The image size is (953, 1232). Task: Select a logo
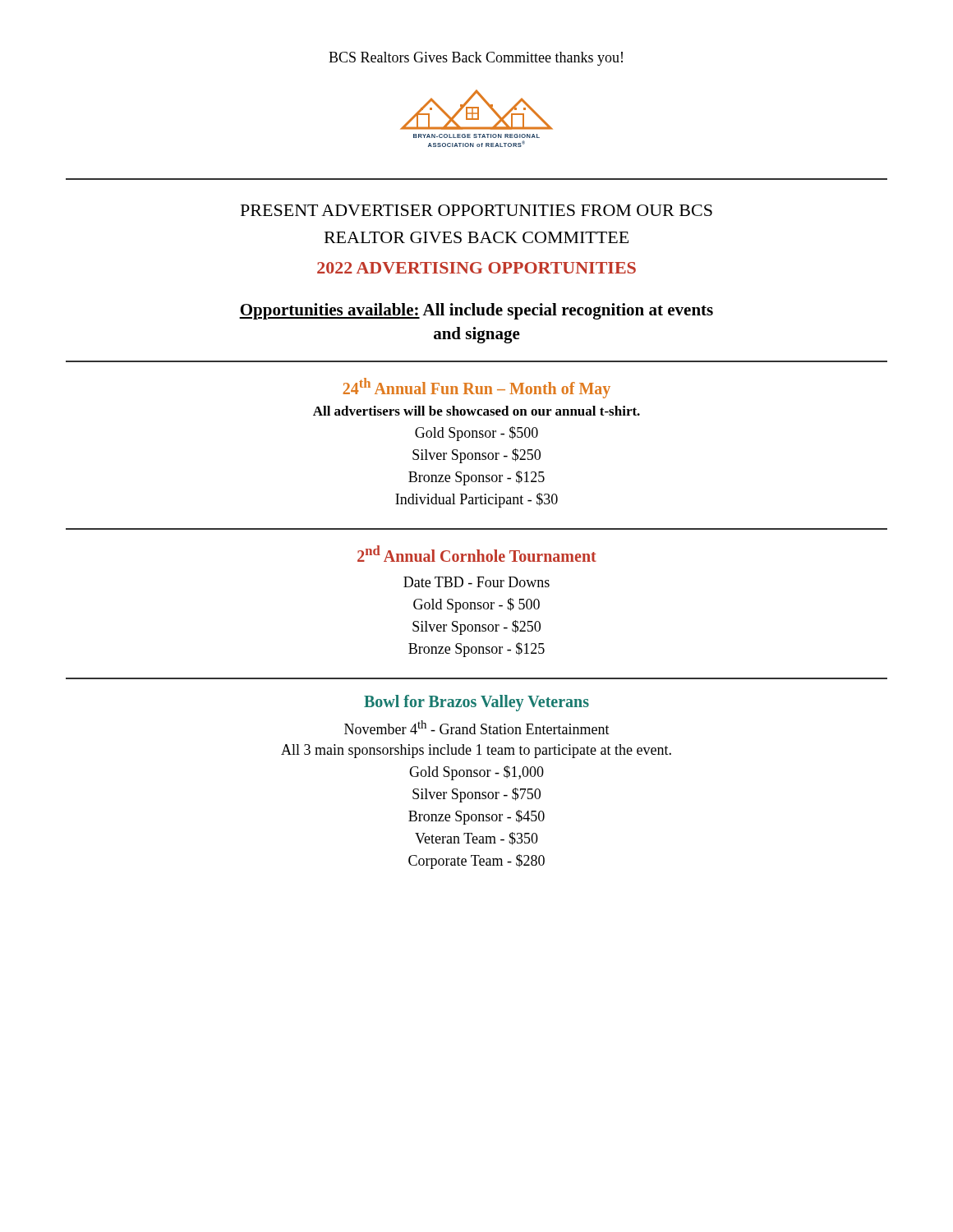tap(476, 122)
